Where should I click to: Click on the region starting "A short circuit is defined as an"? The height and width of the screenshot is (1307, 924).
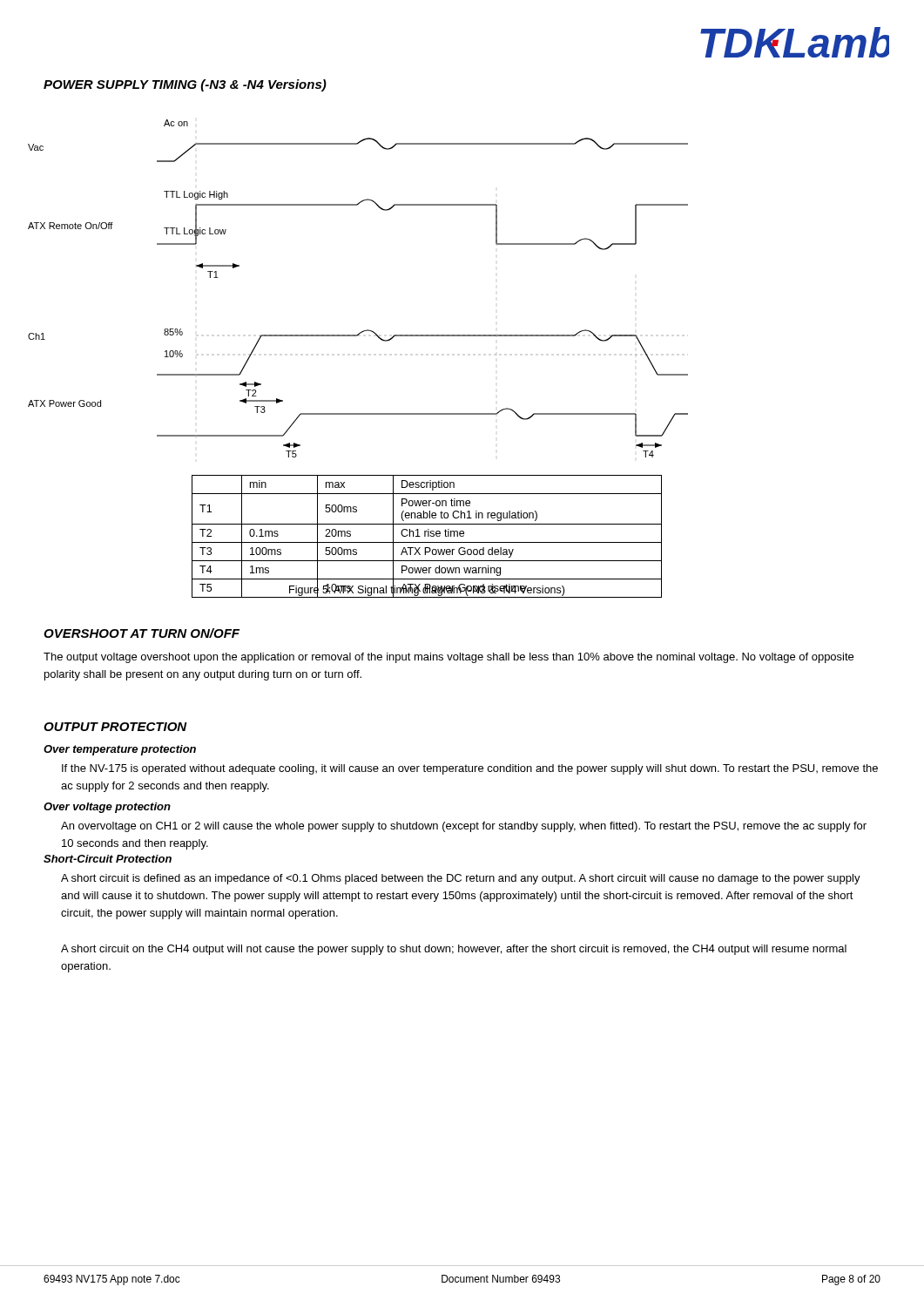(x=461, y=879)
